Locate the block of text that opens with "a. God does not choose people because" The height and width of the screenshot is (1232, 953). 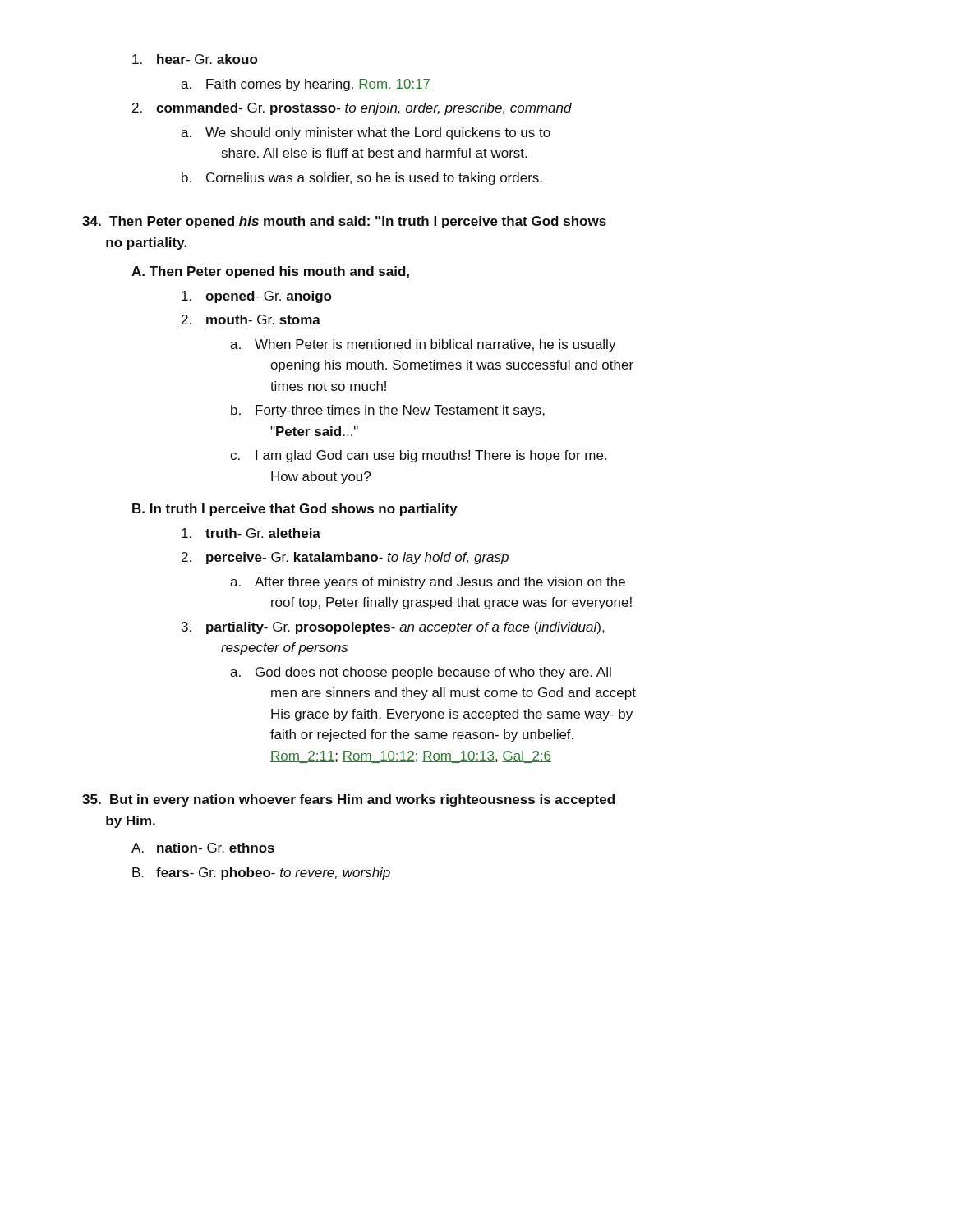coord(559,714)
